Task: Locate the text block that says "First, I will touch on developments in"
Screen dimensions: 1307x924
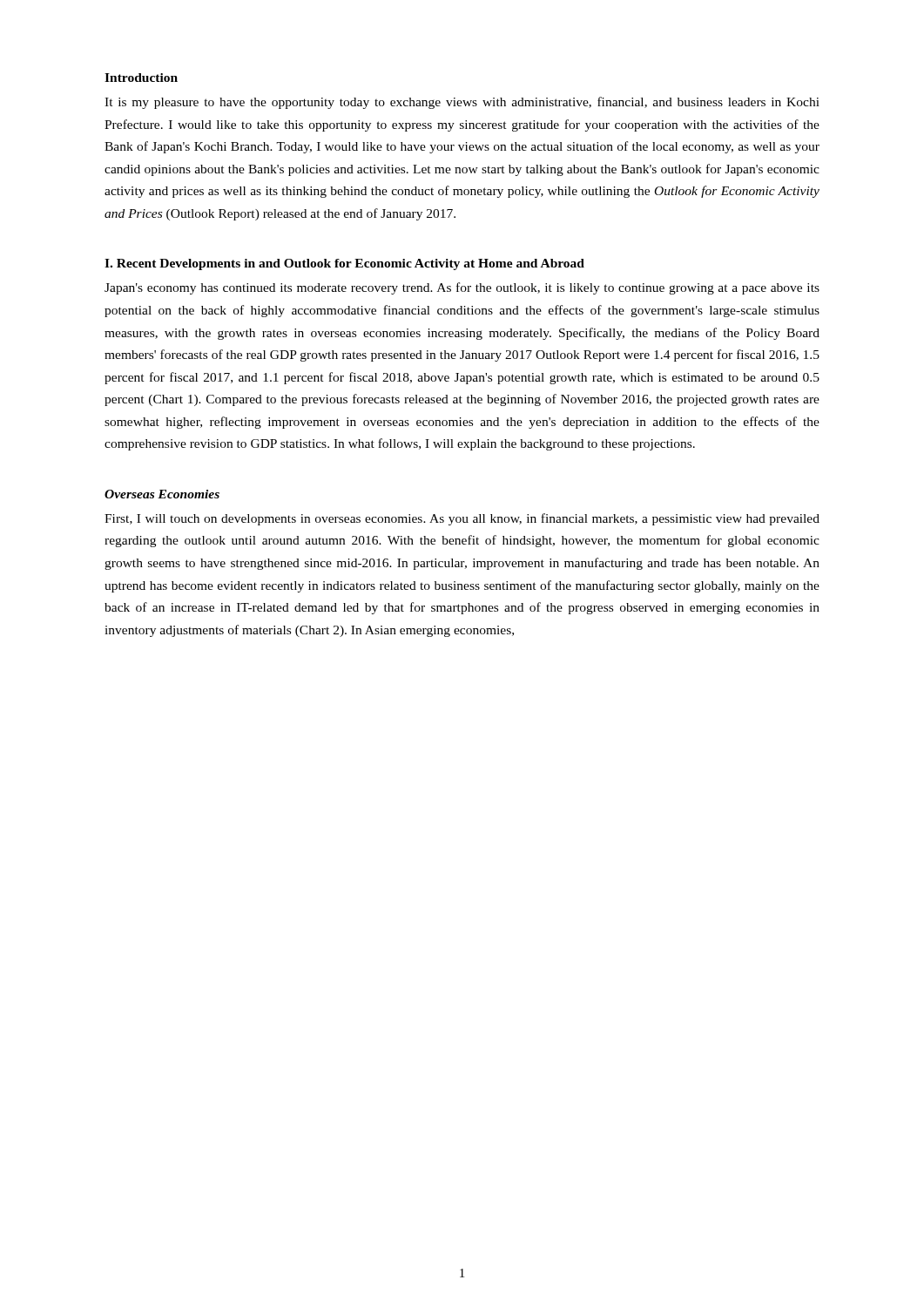Action: pos(462,574)
